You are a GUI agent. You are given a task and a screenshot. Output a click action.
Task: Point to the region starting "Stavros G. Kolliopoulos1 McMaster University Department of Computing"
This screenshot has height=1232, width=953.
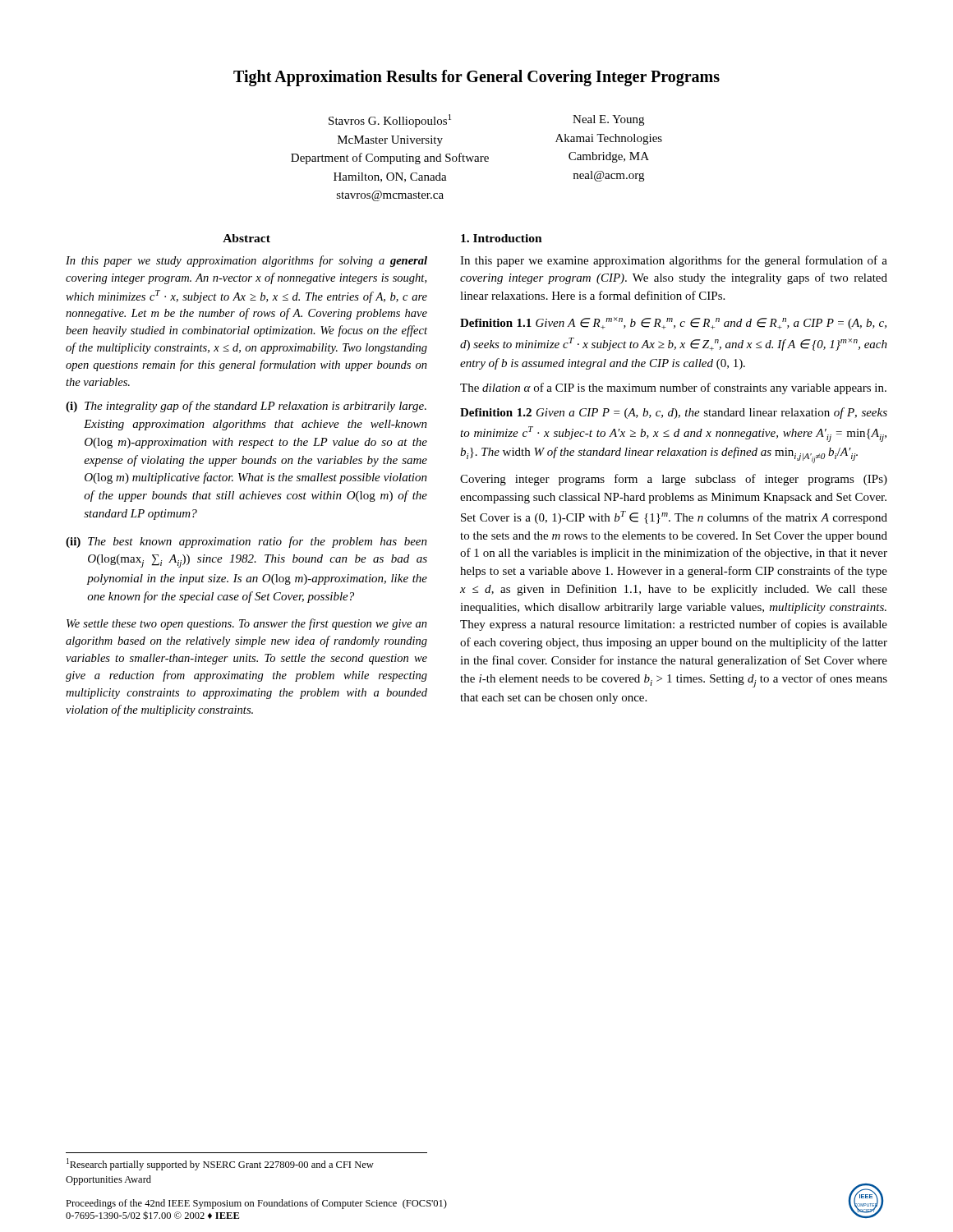[476, 157]
